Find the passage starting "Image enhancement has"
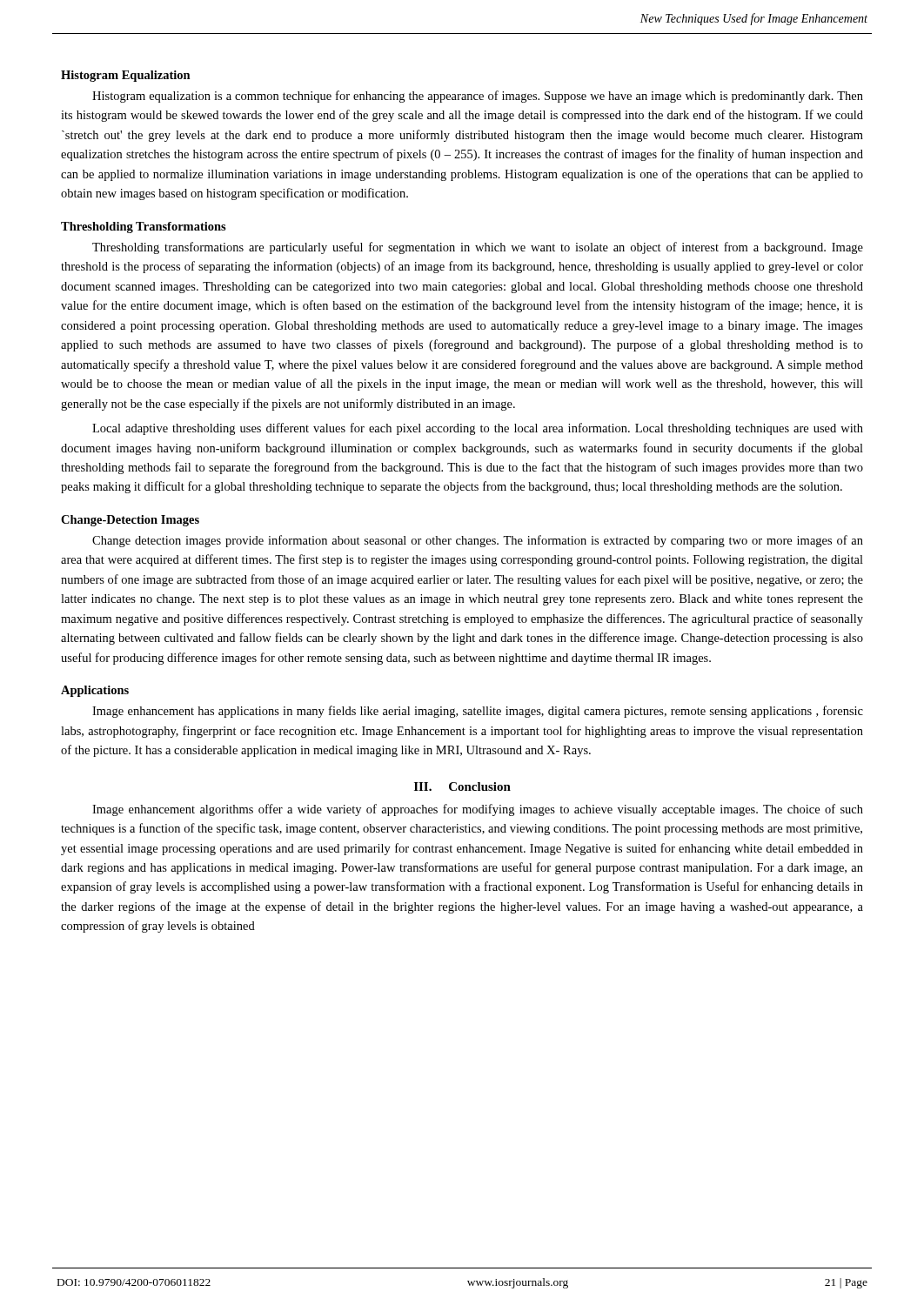This screenshot has height=1305, width=924. (462, 731)
